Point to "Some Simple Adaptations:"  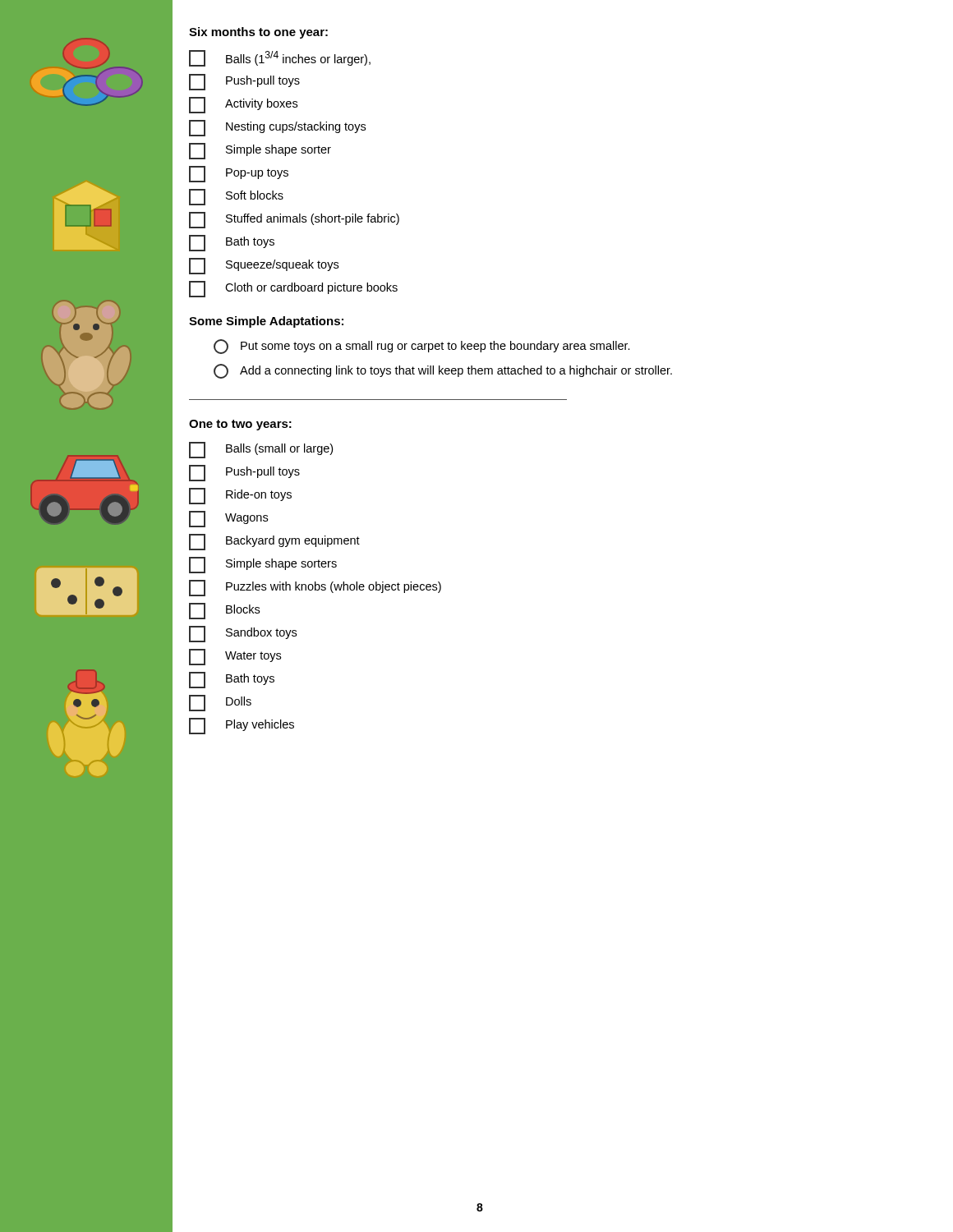[267, 321]
